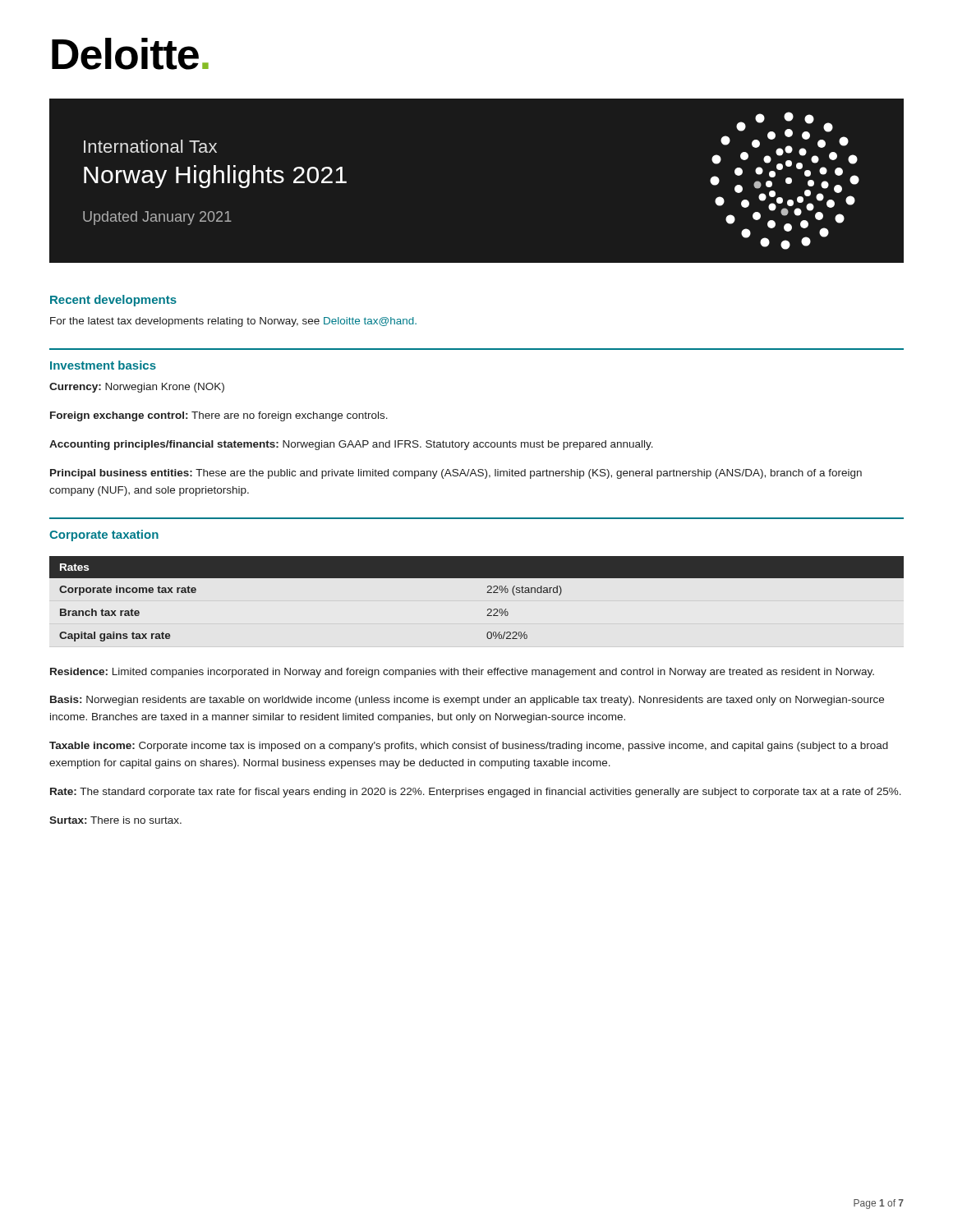Screen dimensions: 1232x953
Task: Select the text block starting "Taxable income: Corporate"
Action: point(469,754)
